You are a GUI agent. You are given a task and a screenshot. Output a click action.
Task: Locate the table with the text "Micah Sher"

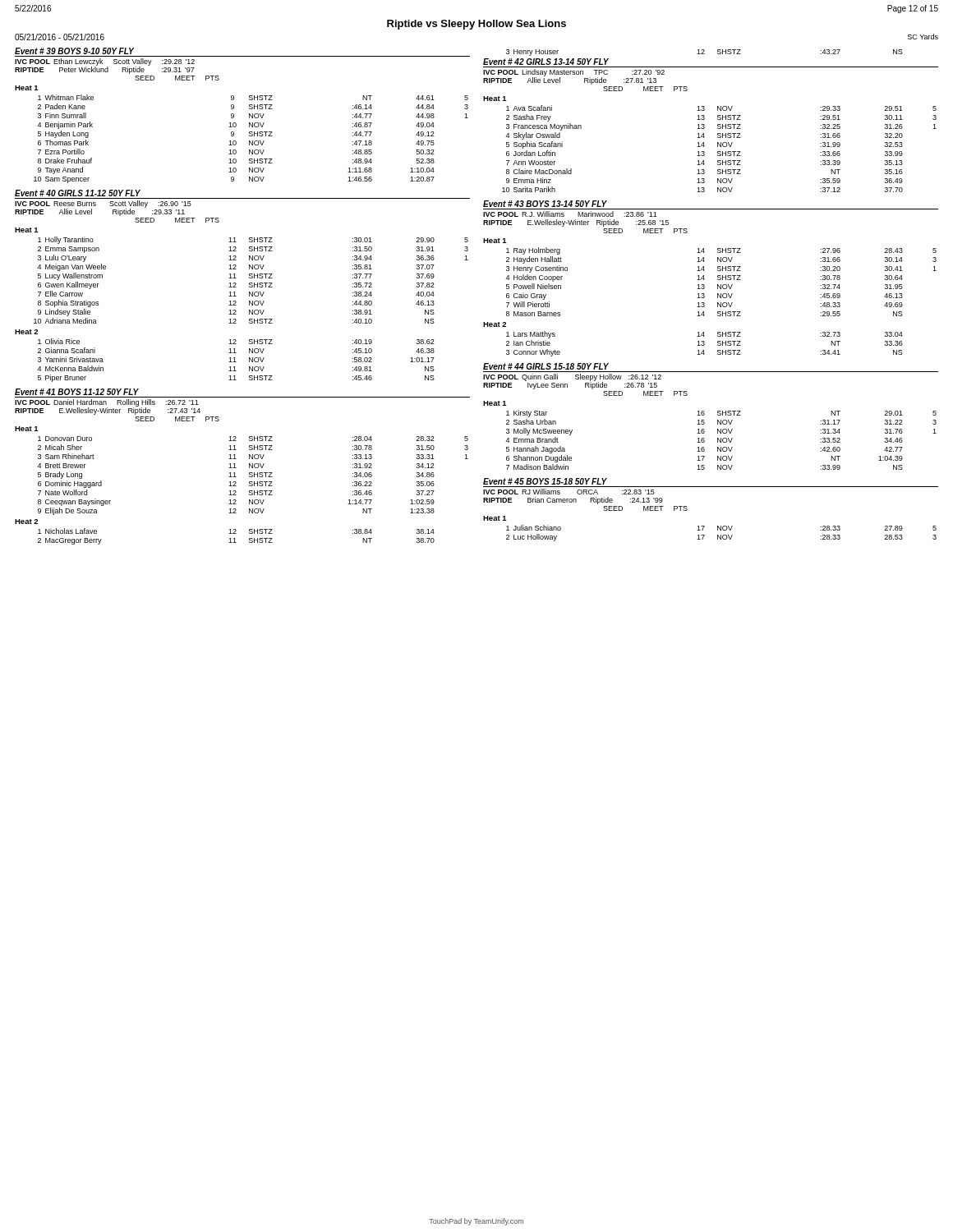pos(242,484)
